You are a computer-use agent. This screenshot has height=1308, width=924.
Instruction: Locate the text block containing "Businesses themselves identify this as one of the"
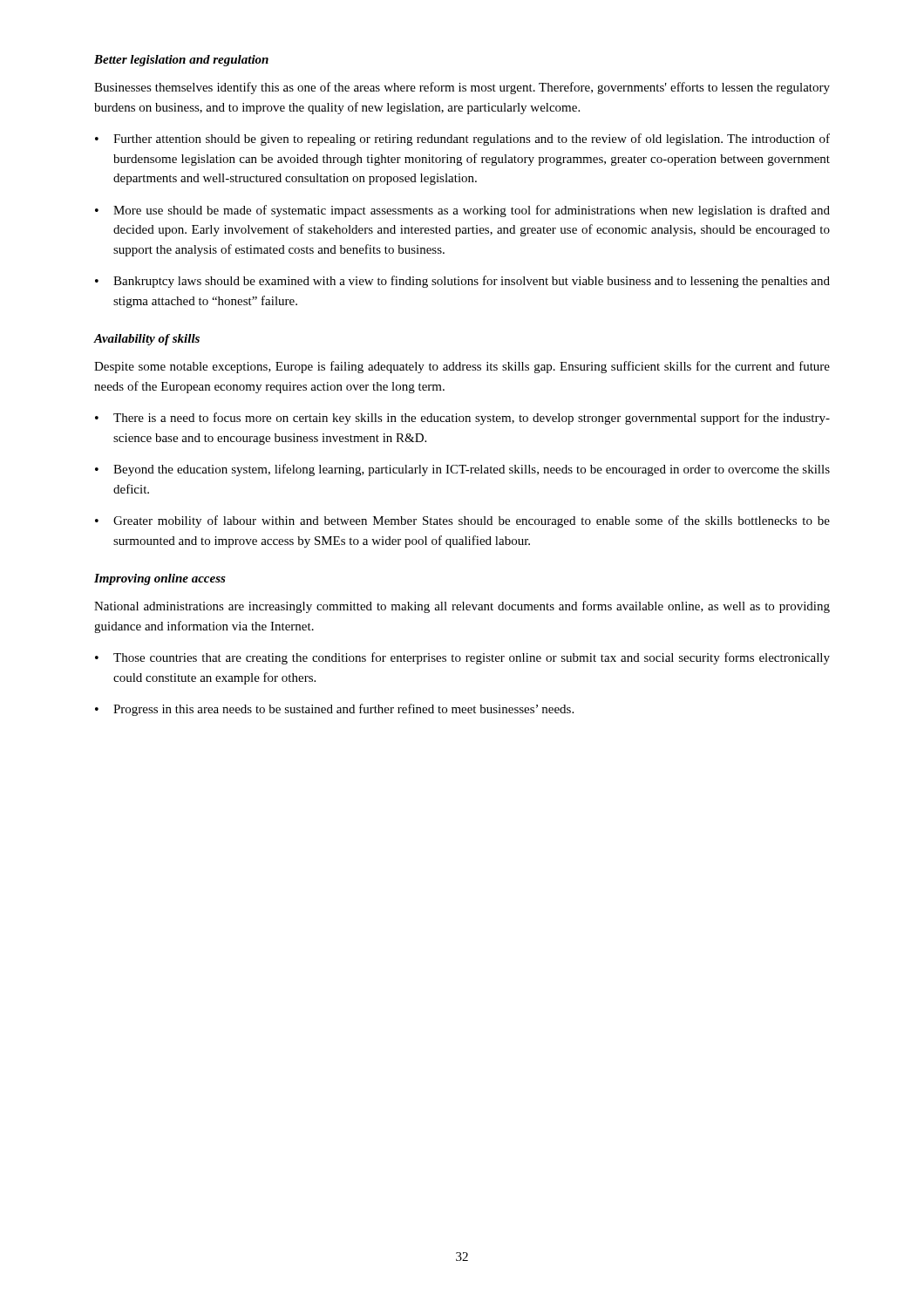pos(462,97)
